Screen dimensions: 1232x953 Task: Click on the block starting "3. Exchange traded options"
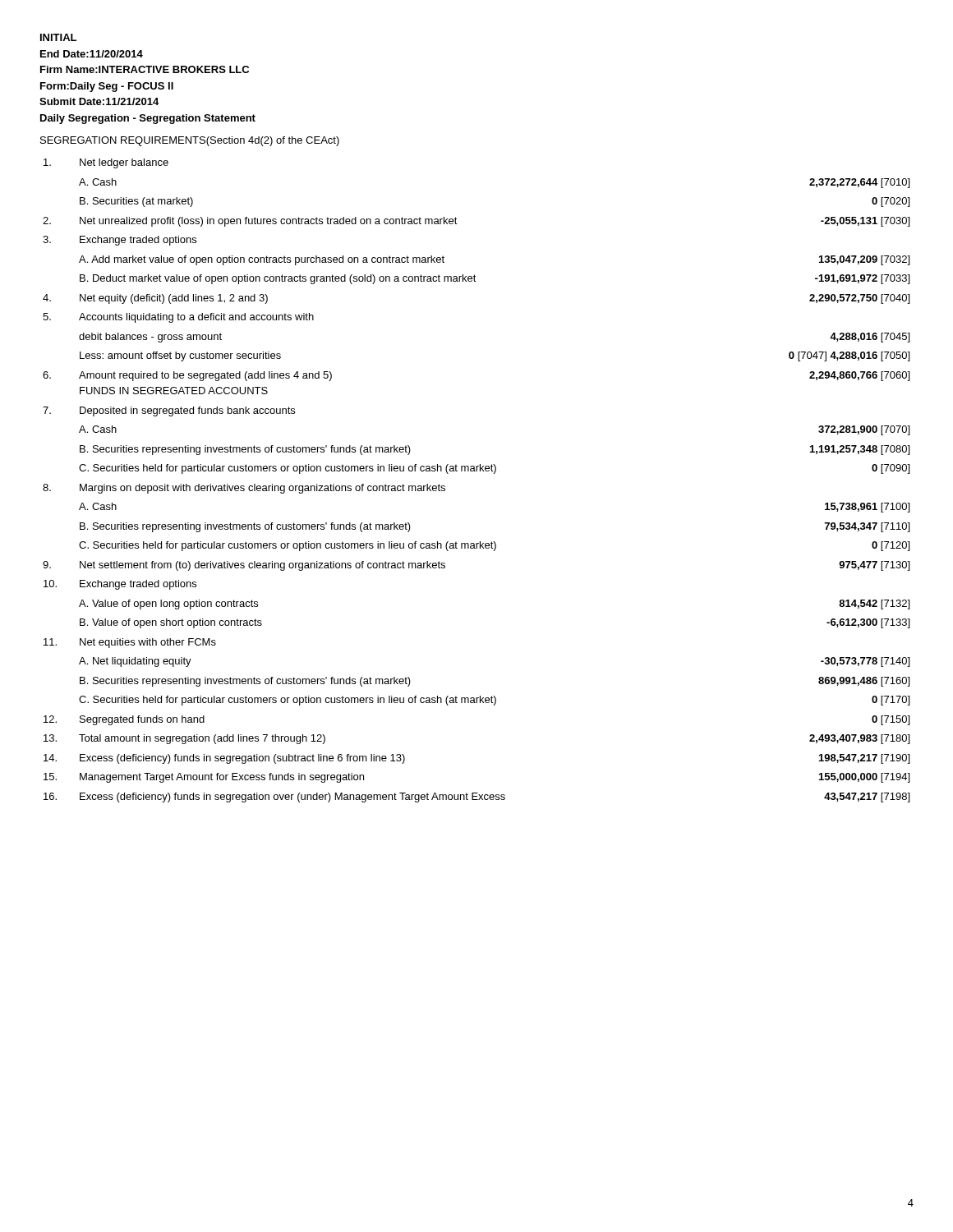pos(120,241)
